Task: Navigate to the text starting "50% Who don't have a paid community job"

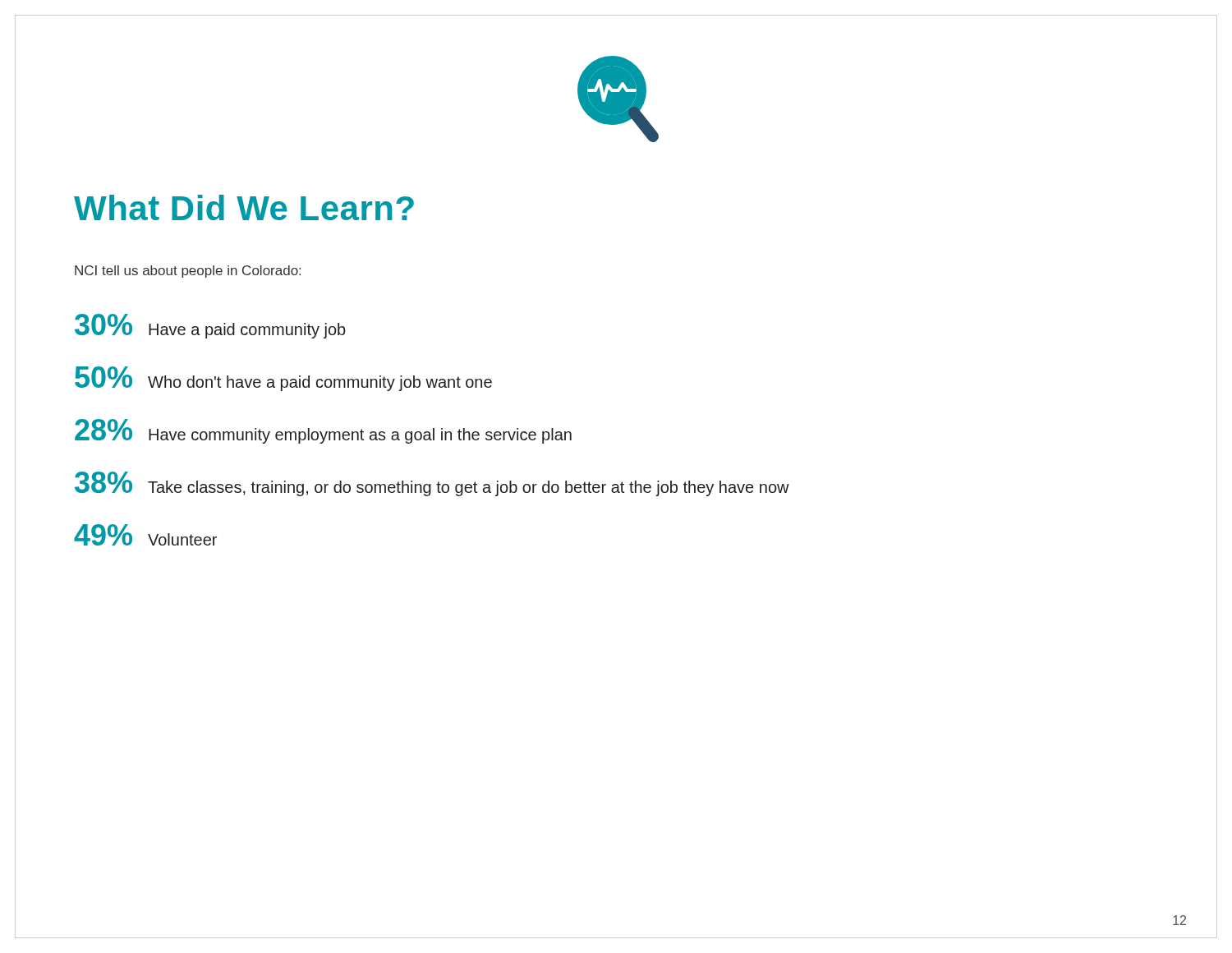Action: [x=283, y=378]
